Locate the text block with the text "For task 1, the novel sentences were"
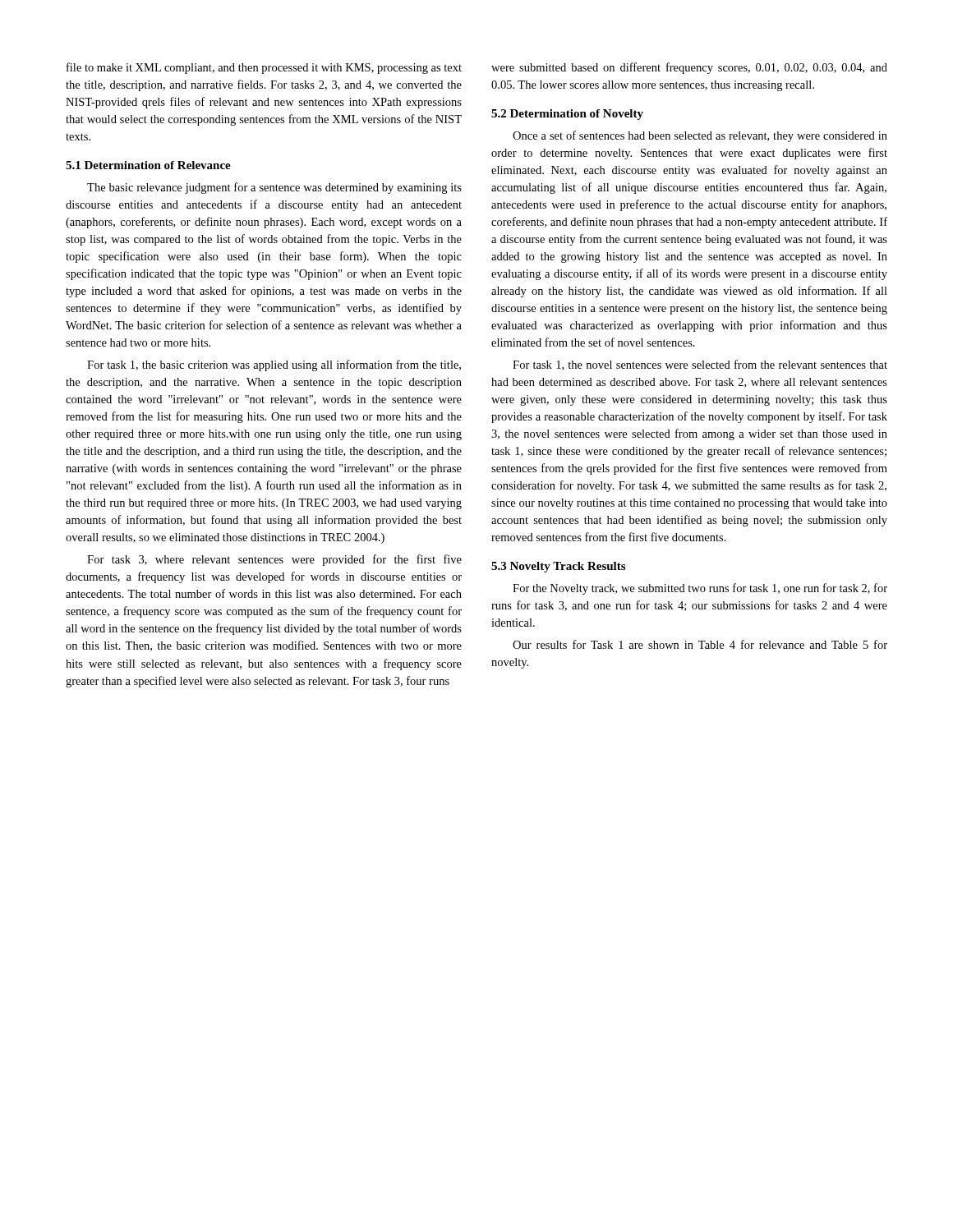Image resolution: width=953 pixels, height=1232 pixels. 689,452
